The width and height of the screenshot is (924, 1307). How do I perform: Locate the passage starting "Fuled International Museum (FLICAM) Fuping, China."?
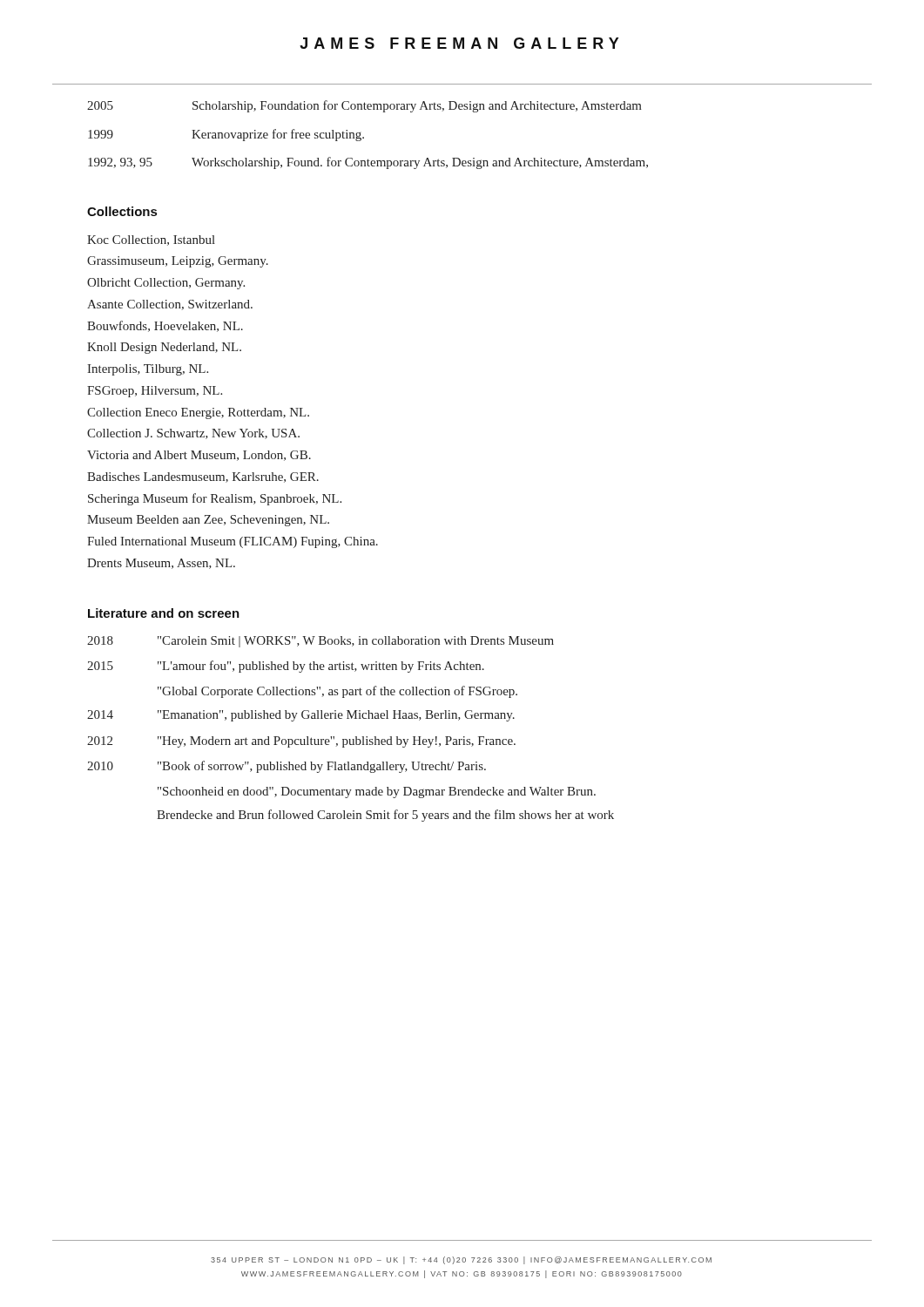pos(233,541)
